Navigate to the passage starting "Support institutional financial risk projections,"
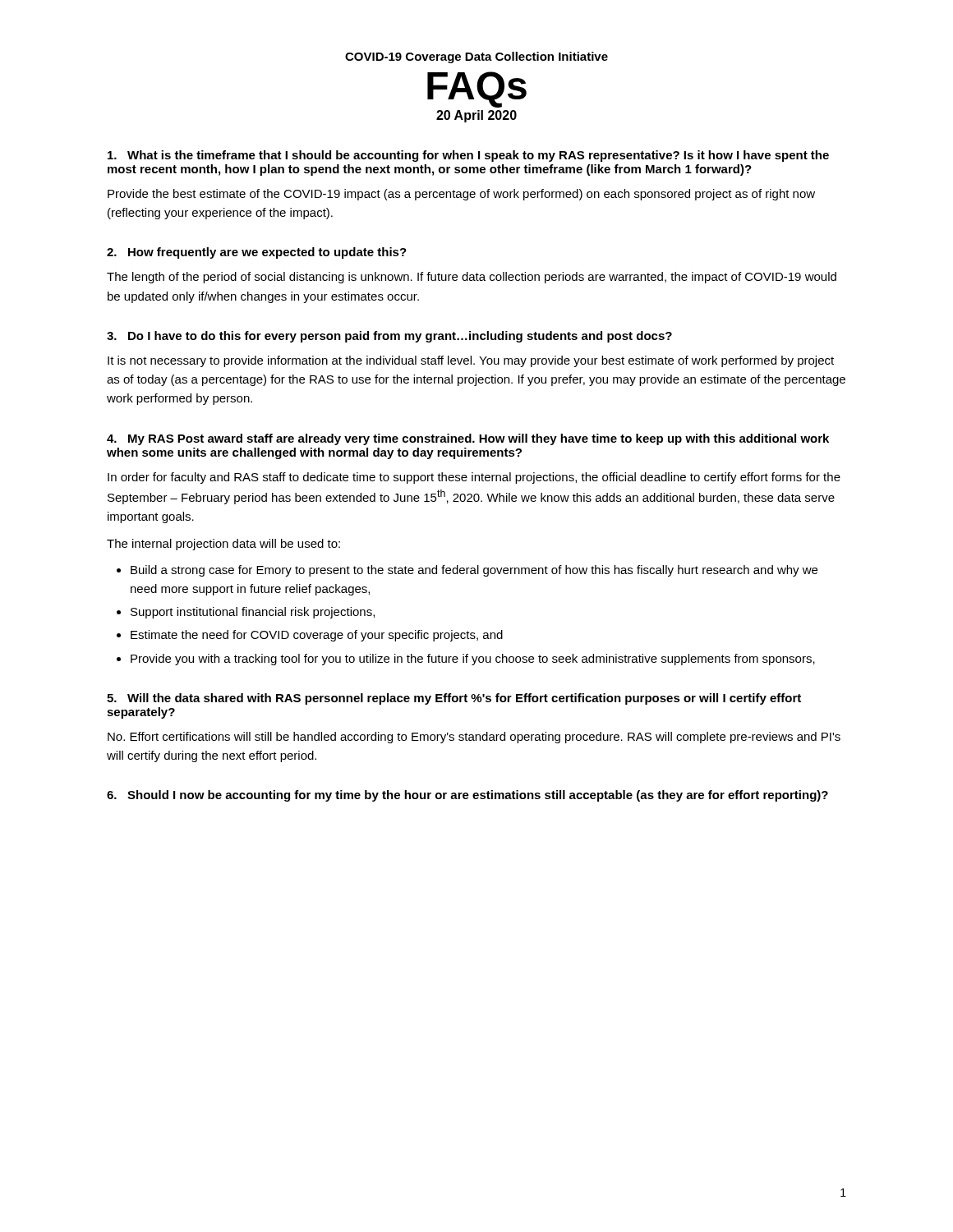The height and width of the screenshot is (1232, 953). [253, 612]
